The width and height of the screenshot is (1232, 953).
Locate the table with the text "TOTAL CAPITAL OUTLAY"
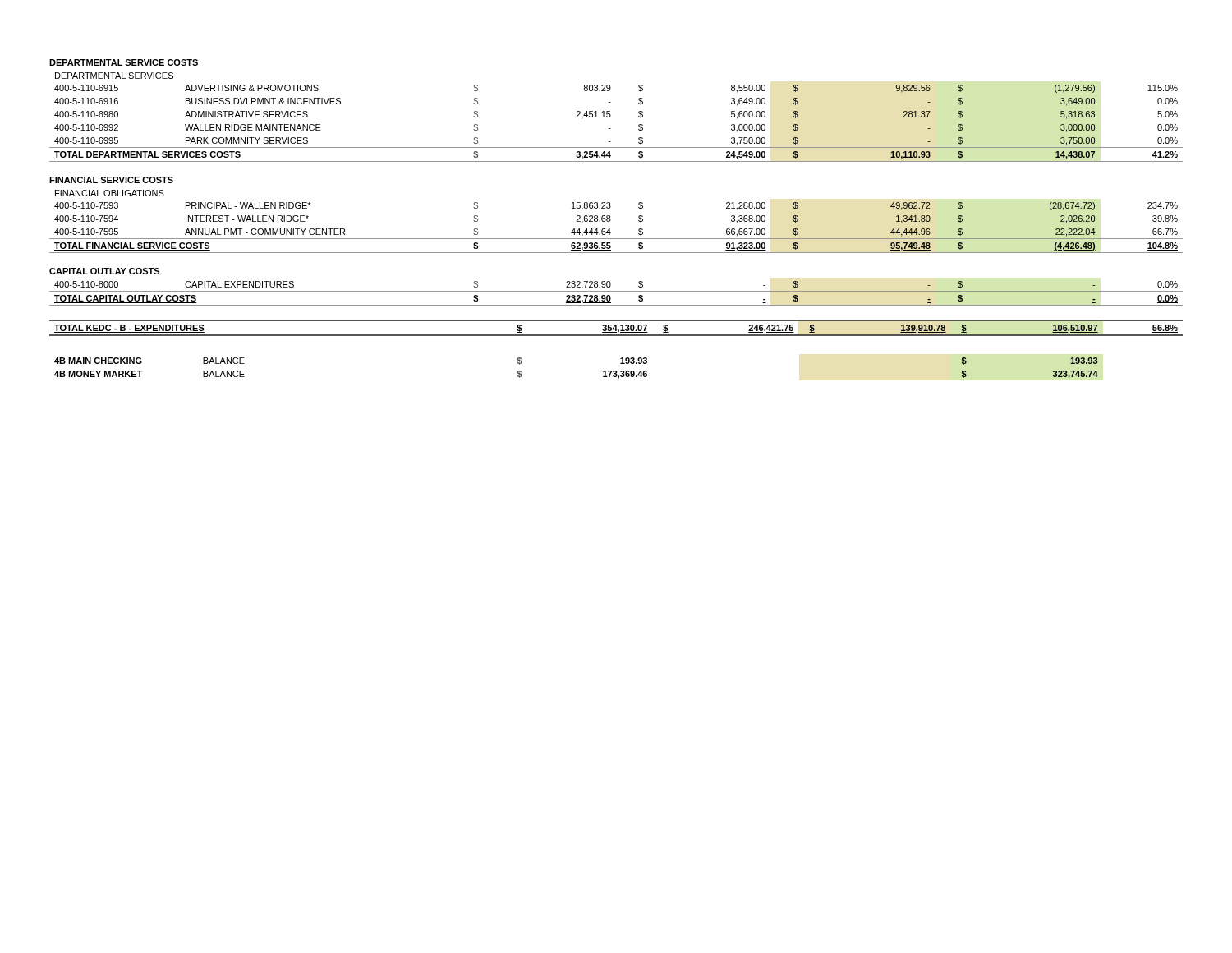point(616,292)
